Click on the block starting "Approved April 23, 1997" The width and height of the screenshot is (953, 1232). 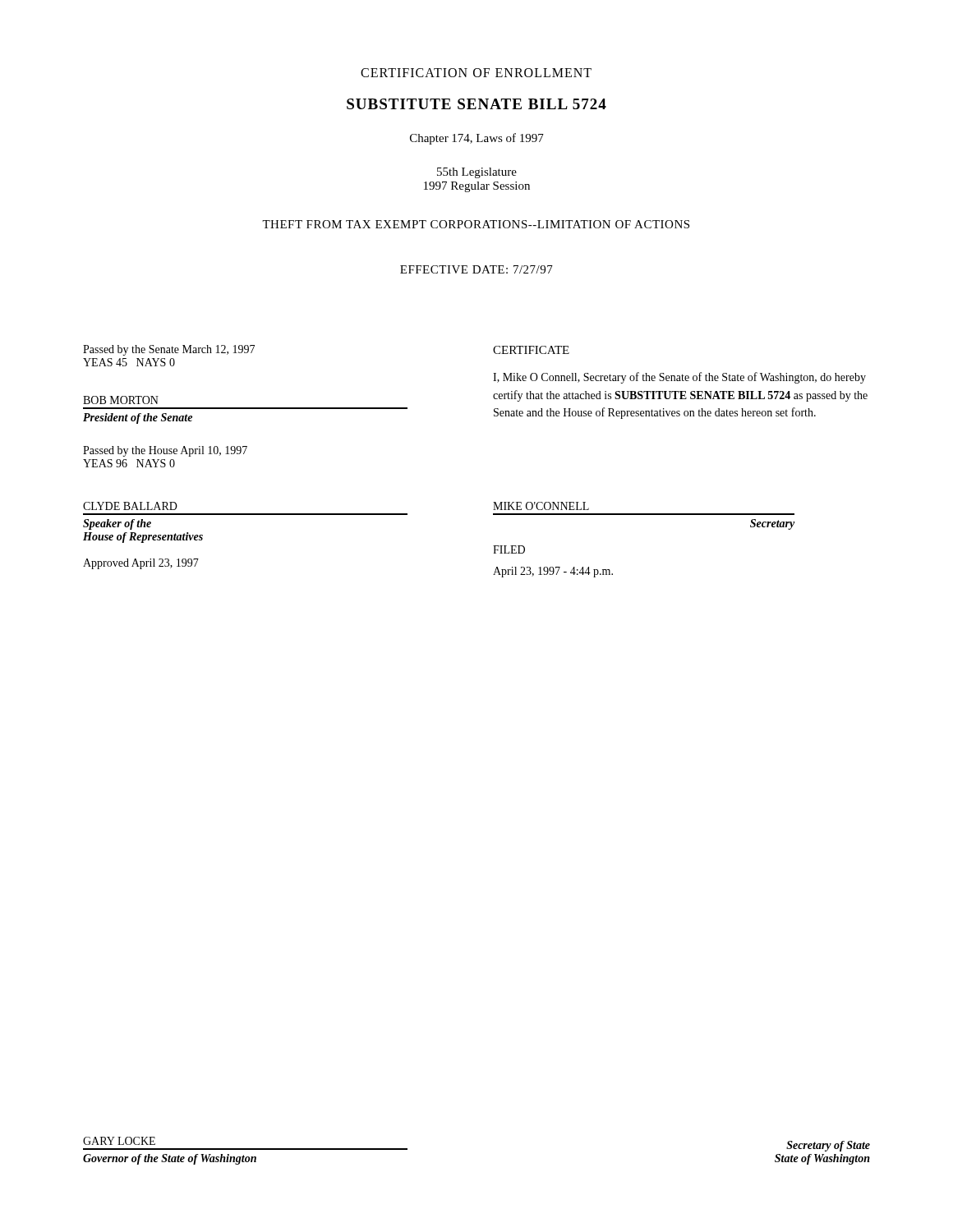(x=141, y=563)
